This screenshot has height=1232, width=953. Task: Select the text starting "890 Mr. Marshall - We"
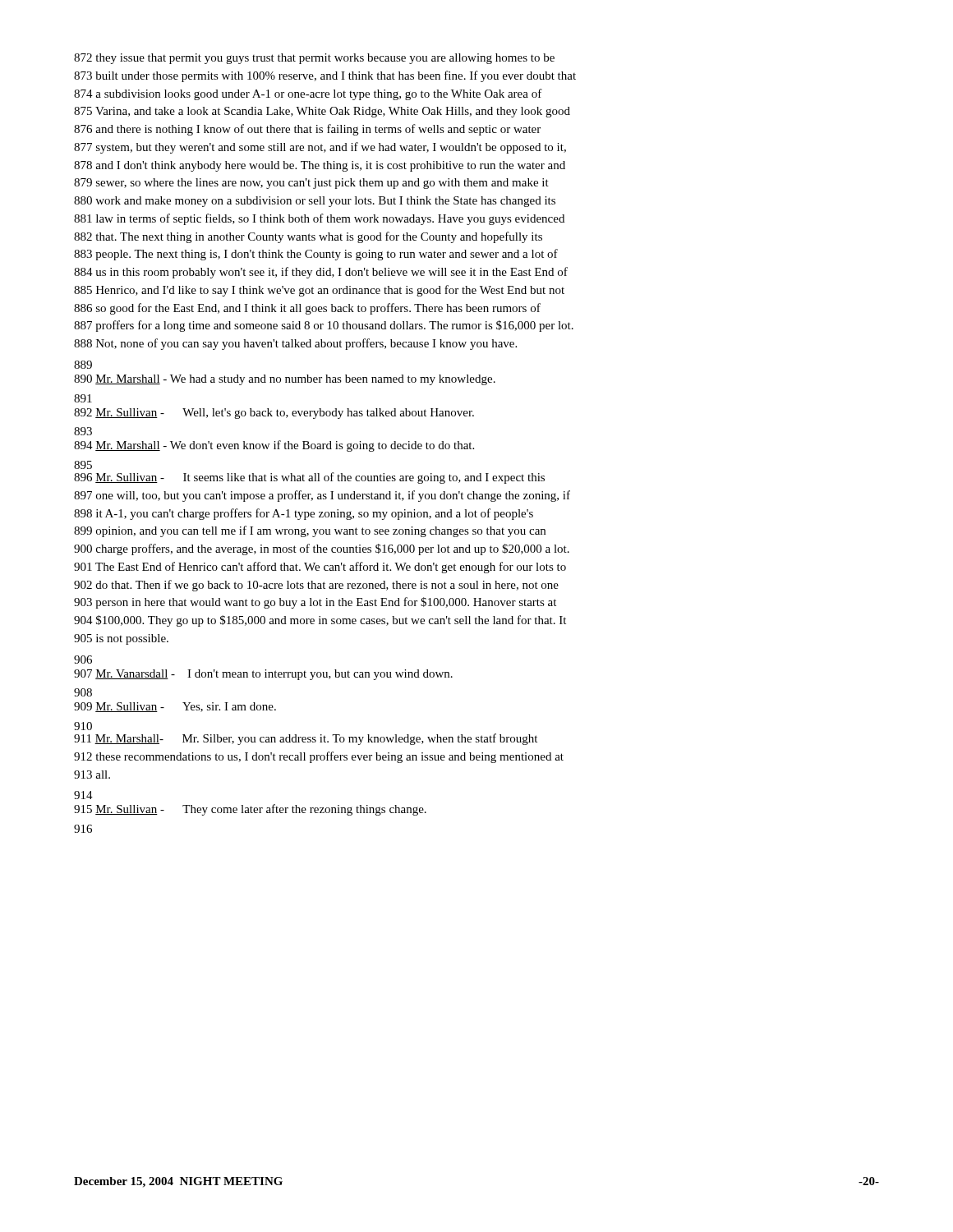[285, 378]
